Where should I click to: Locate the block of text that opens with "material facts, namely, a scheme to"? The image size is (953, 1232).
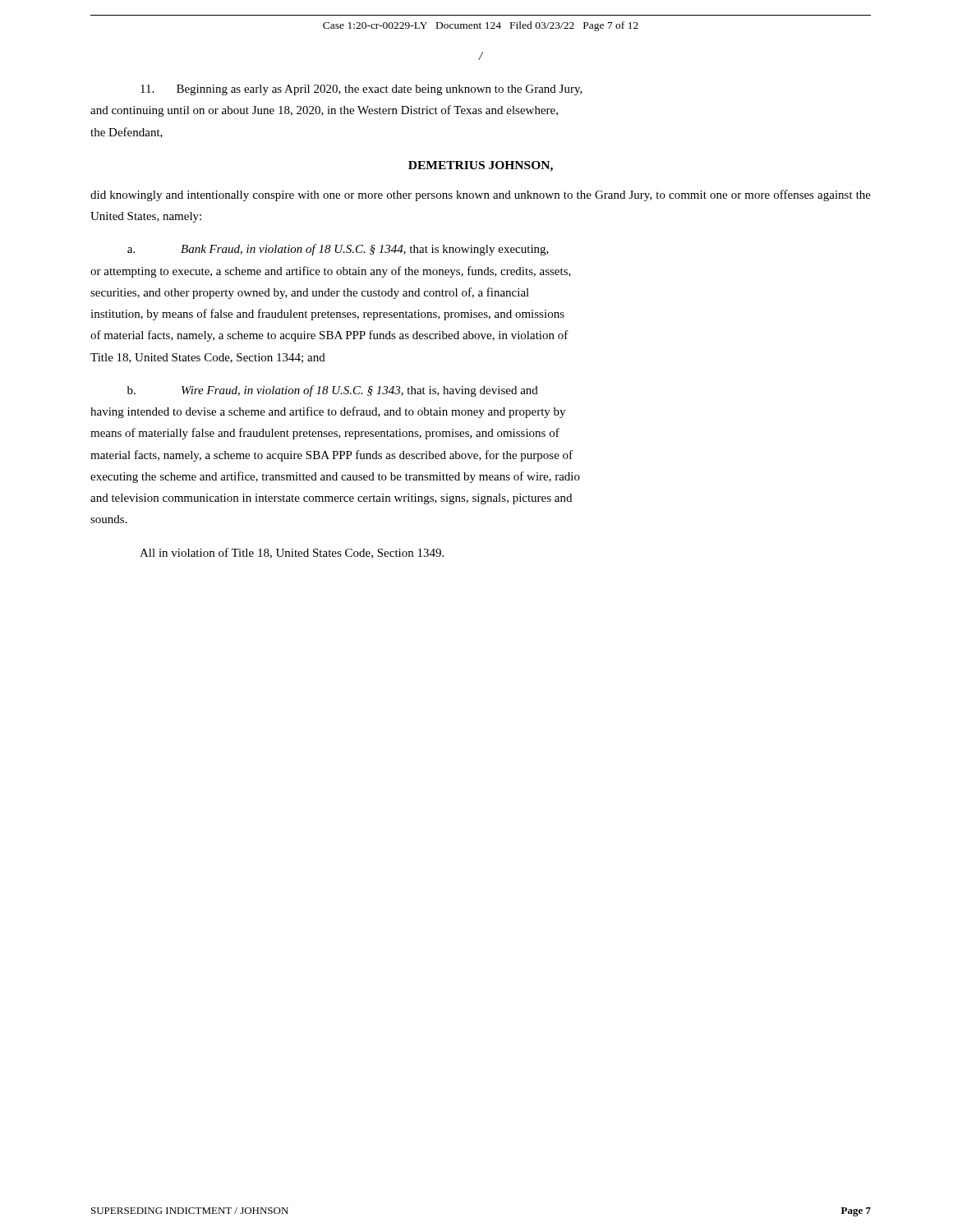click(332, 455)
